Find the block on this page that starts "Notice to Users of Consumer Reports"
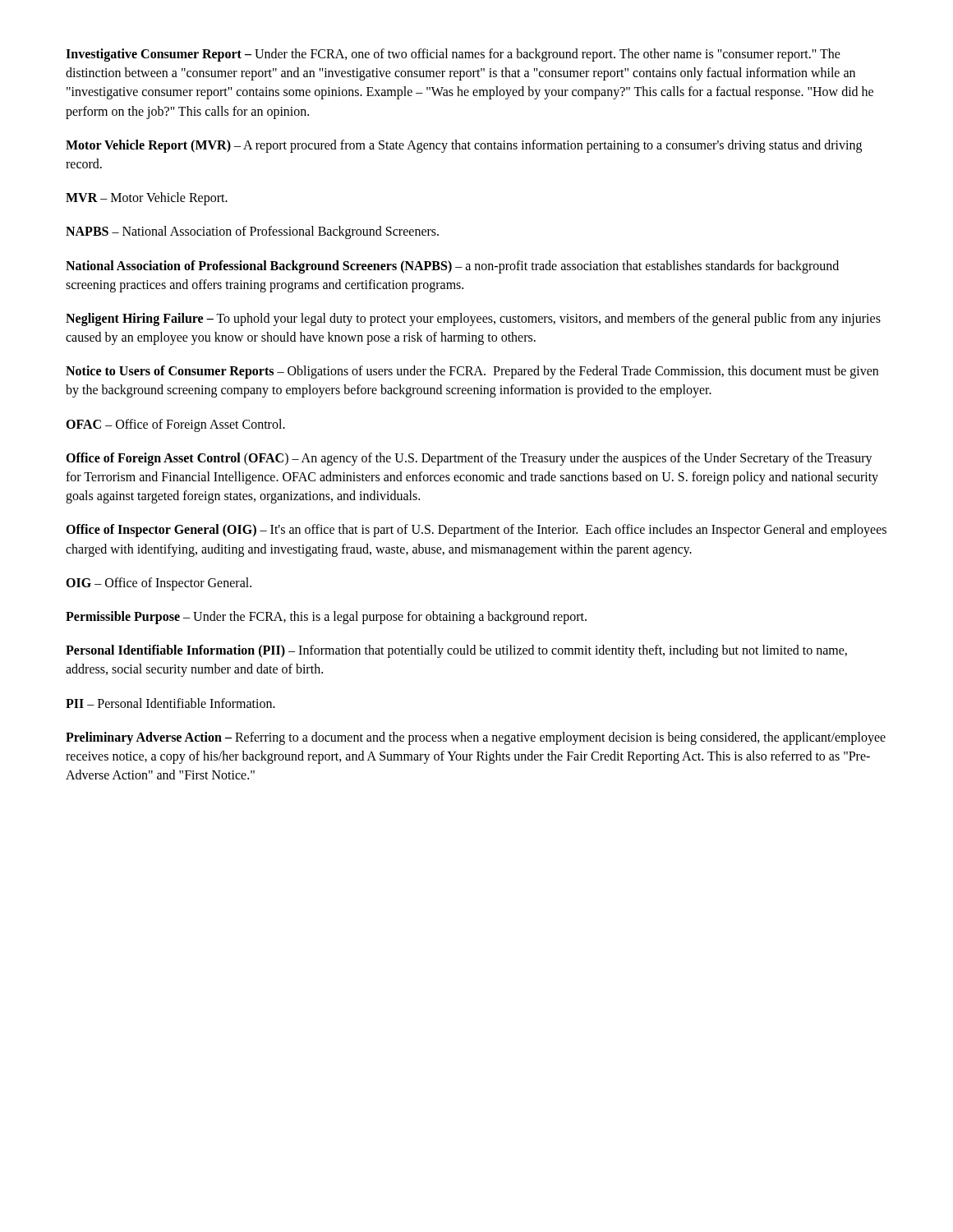953x1232 pixels. click(476, 381)
